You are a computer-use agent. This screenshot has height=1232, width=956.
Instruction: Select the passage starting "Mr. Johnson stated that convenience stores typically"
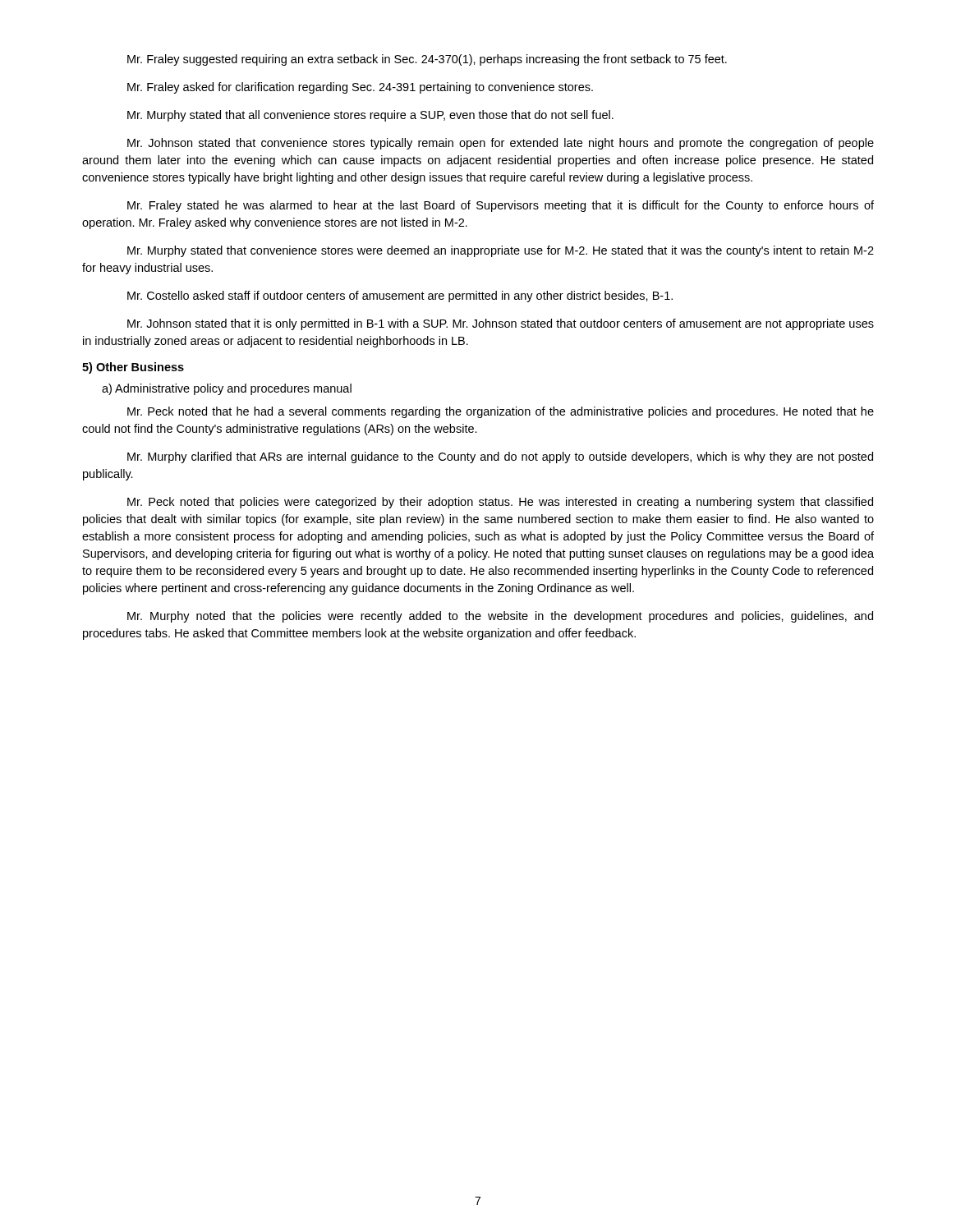click(x=478, y=160)
